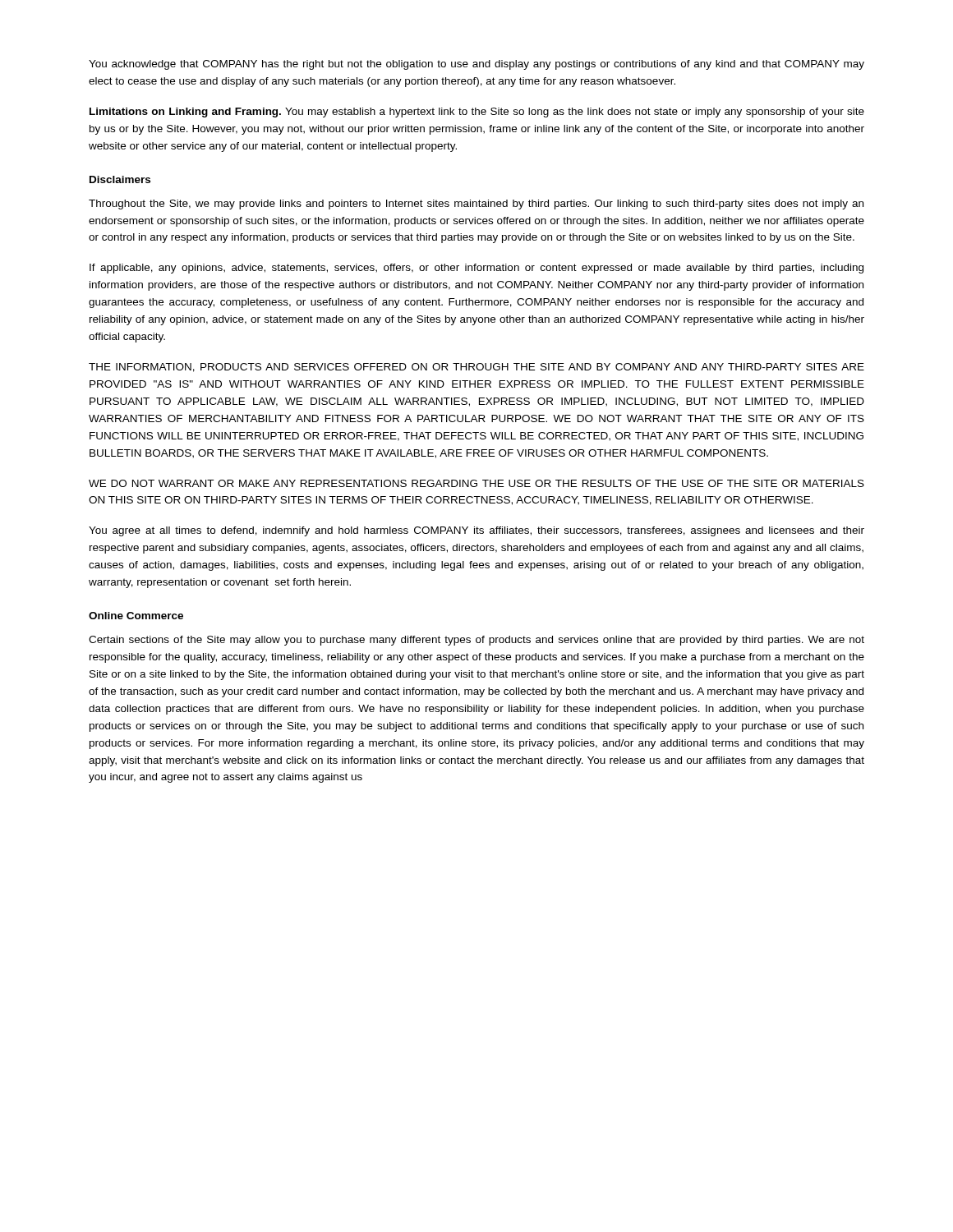Click on the text block with the text "WE DO NOT WARRANT OR MAKE"
The image size is (953, 1232).
[x=476, y=492]
